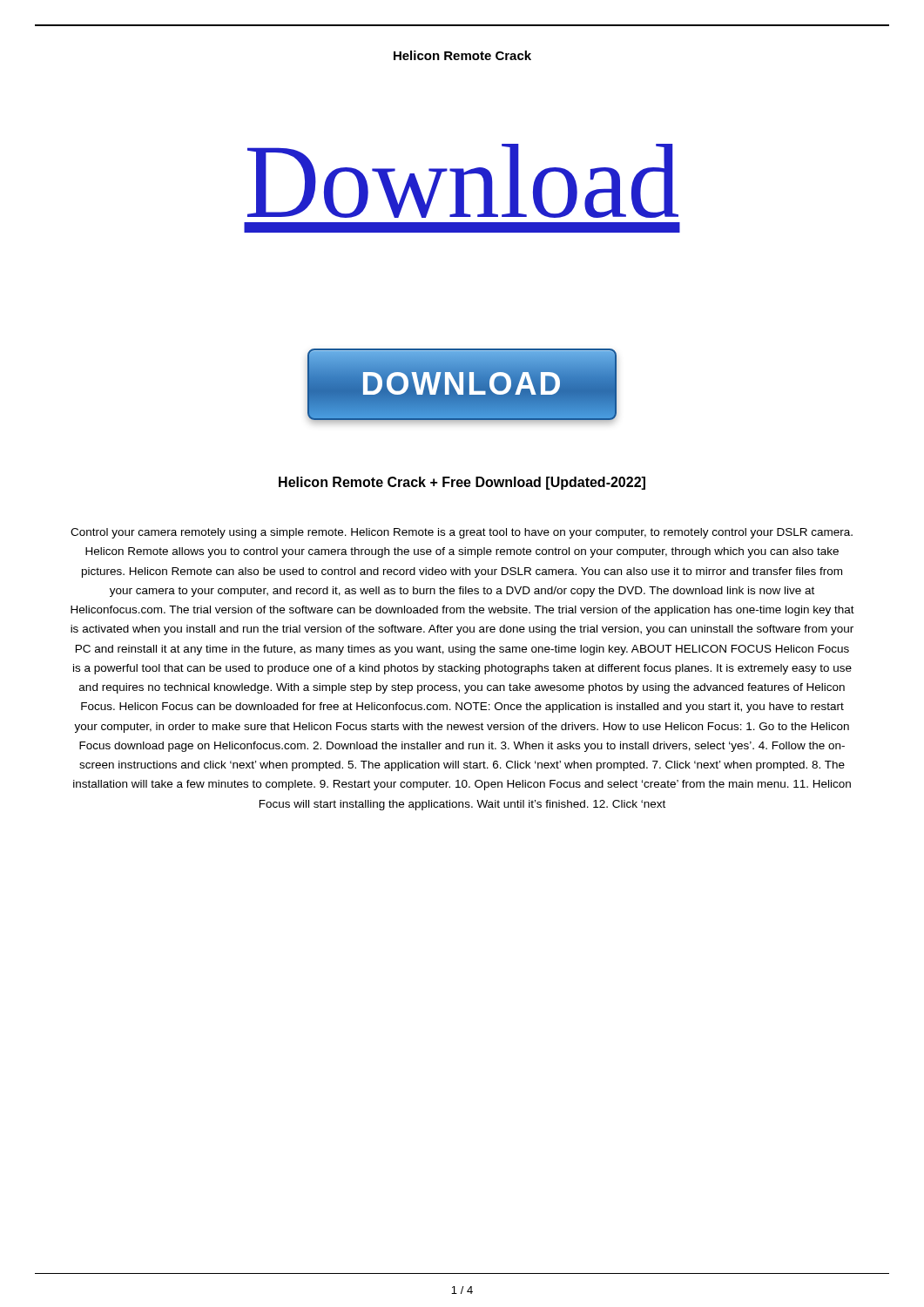Locate the section header that reads "Helicon Remote Crack +"

click(x=462, y=482)
